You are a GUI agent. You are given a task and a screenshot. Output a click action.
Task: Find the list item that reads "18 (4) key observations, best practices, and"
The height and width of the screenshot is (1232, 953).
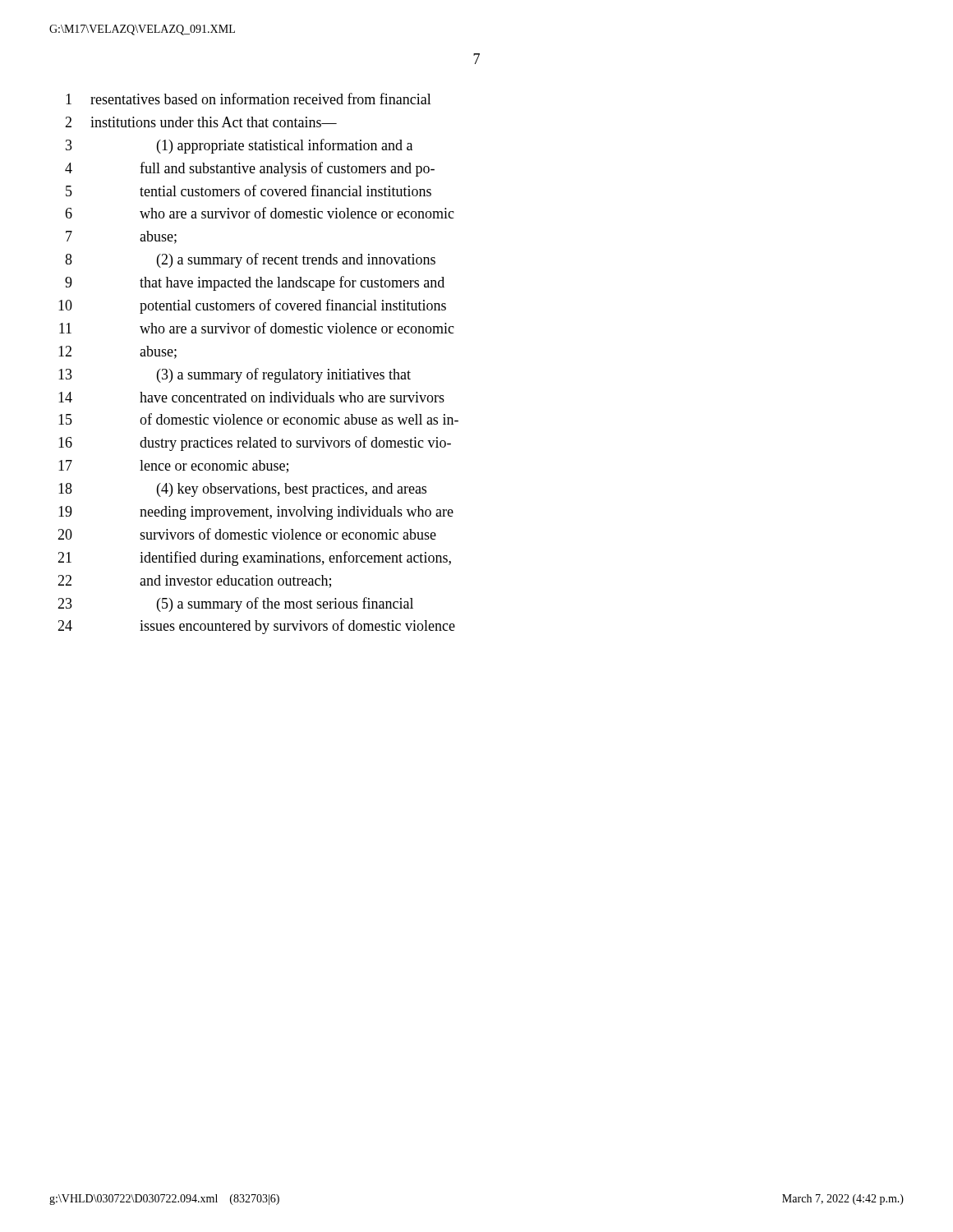tap(242, 490)
